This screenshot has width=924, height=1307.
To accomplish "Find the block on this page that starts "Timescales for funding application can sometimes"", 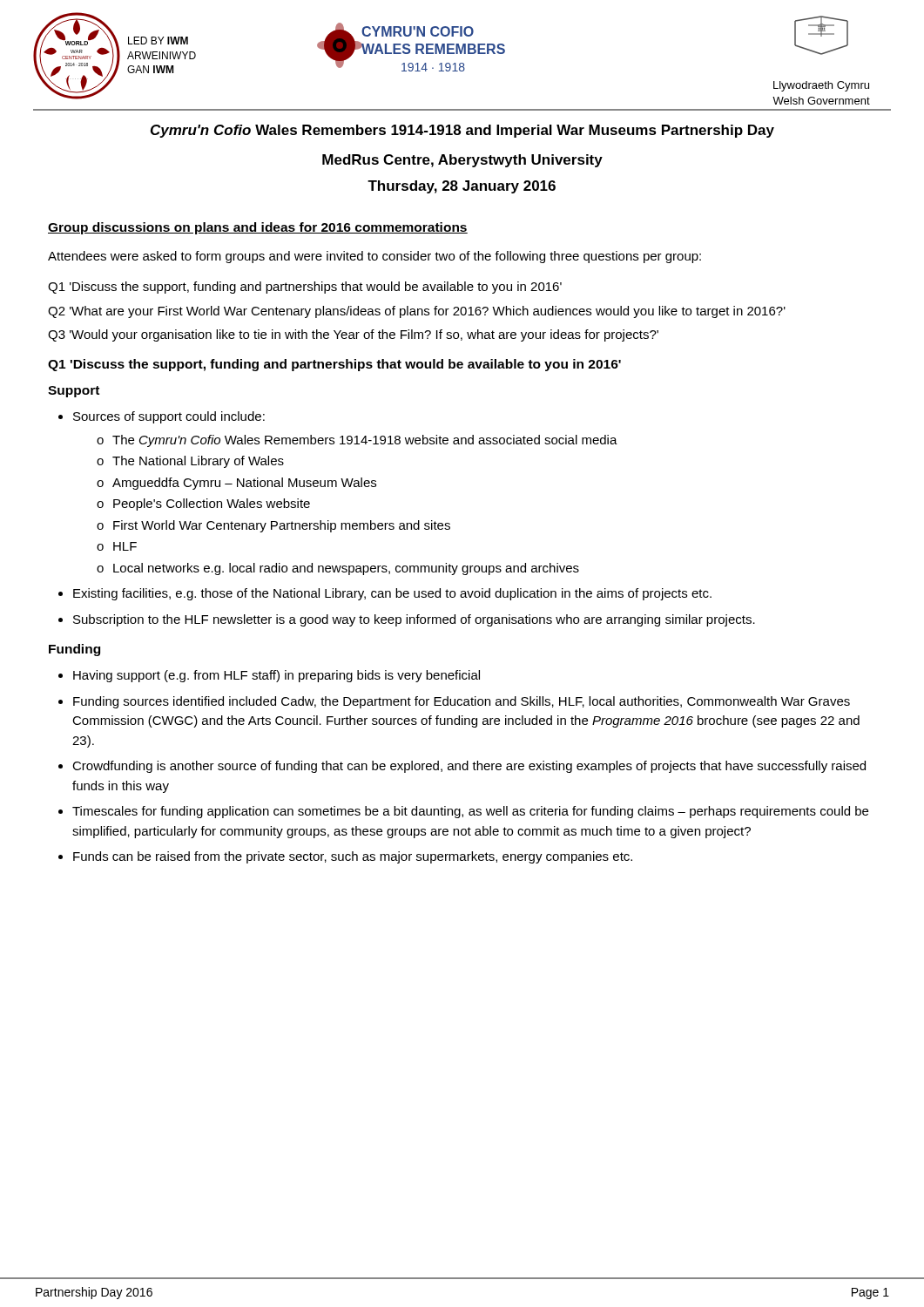I will click(x=471, y=821).
